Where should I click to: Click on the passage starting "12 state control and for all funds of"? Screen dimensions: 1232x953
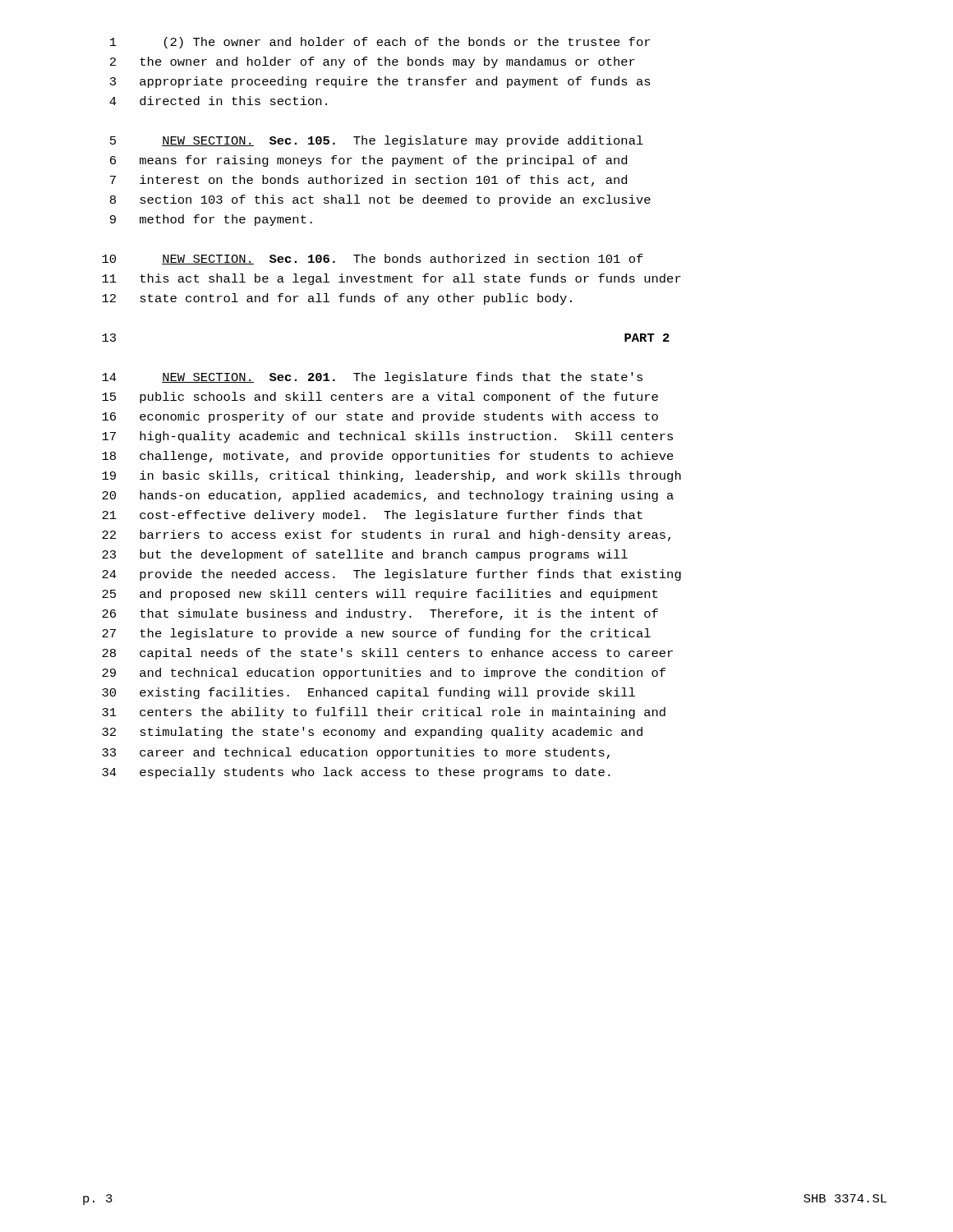click(x=485, y=299)
